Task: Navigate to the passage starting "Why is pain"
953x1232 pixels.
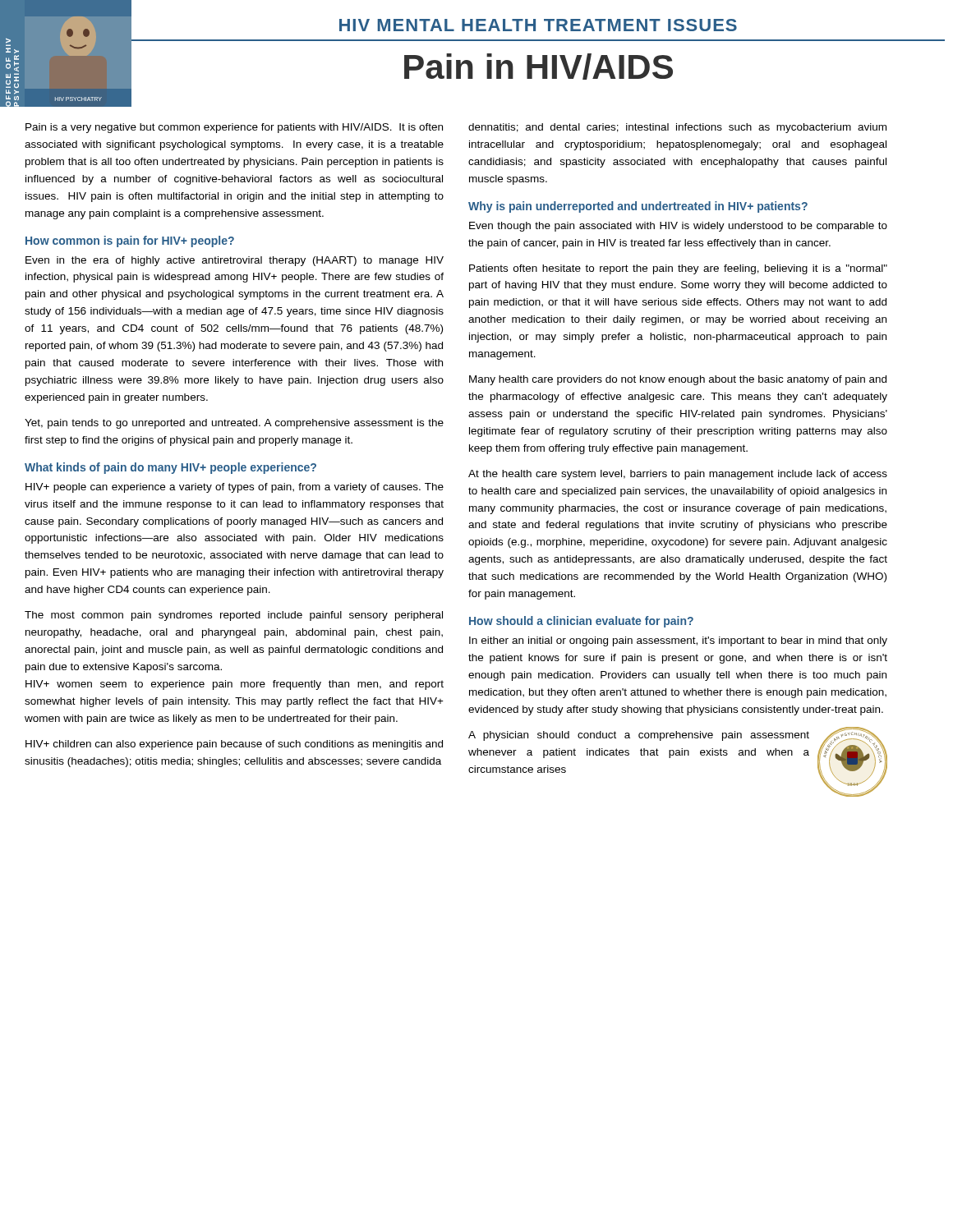Action: [x=638, y=206]
